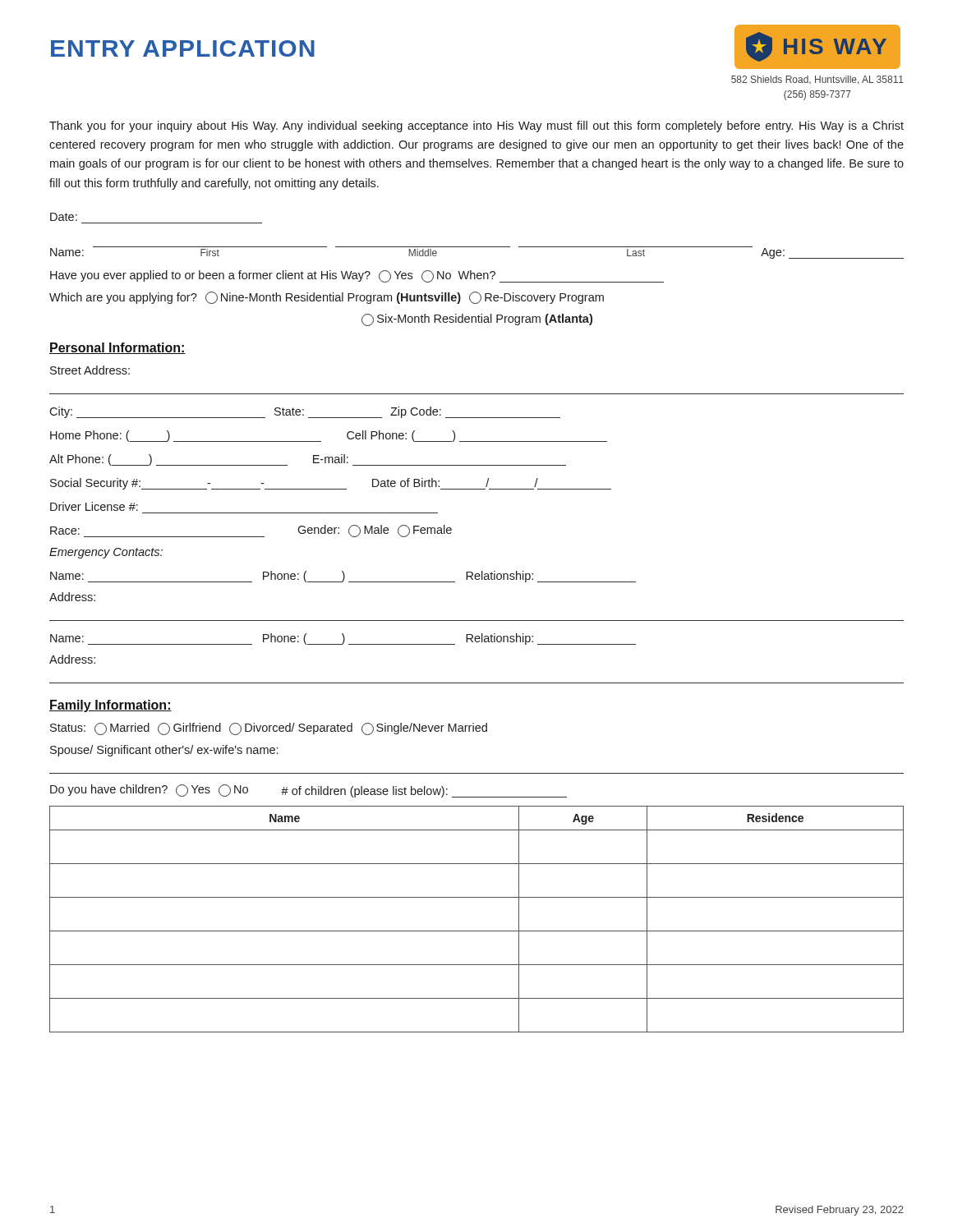The height and width of the screenshot is (1232, 953).
Task: Locate the text block starting "Name: First Middle Last Age:"
Action: point(476,245)
